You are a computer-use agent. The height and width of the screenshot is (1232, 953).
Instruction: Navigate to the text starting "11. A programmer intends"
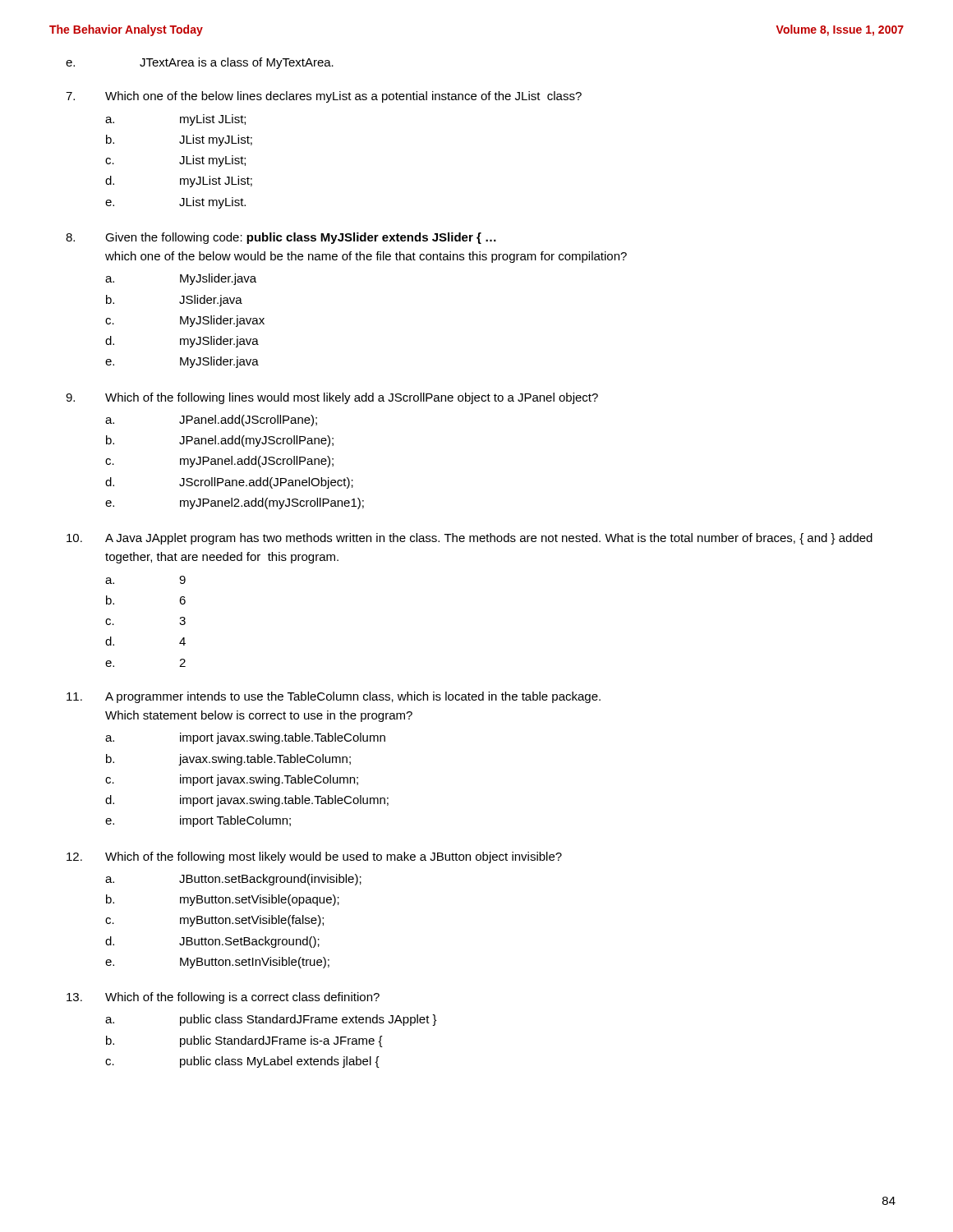(x=334, y=697)
